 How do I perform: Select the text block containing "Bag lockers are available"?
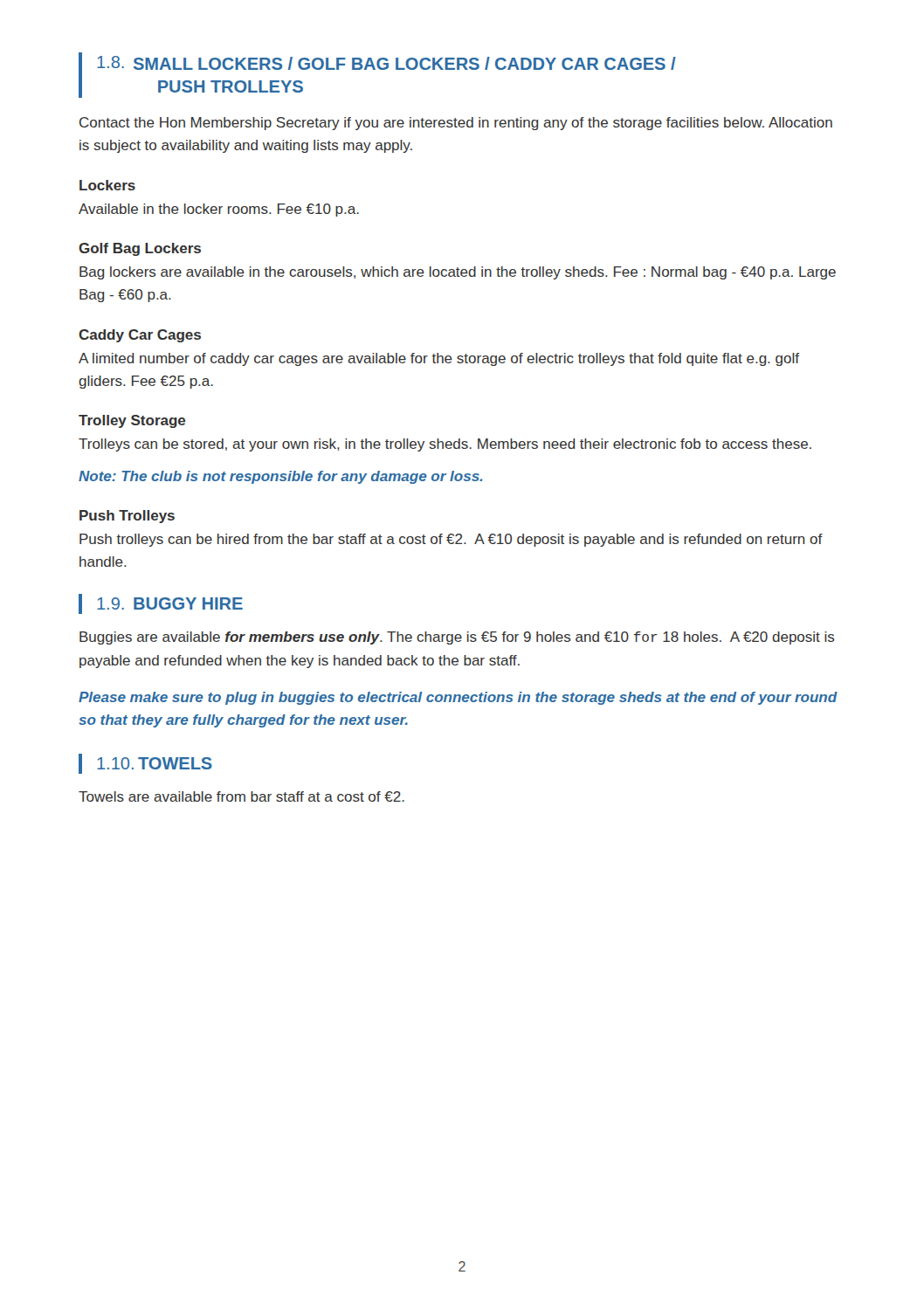point(457,284)
